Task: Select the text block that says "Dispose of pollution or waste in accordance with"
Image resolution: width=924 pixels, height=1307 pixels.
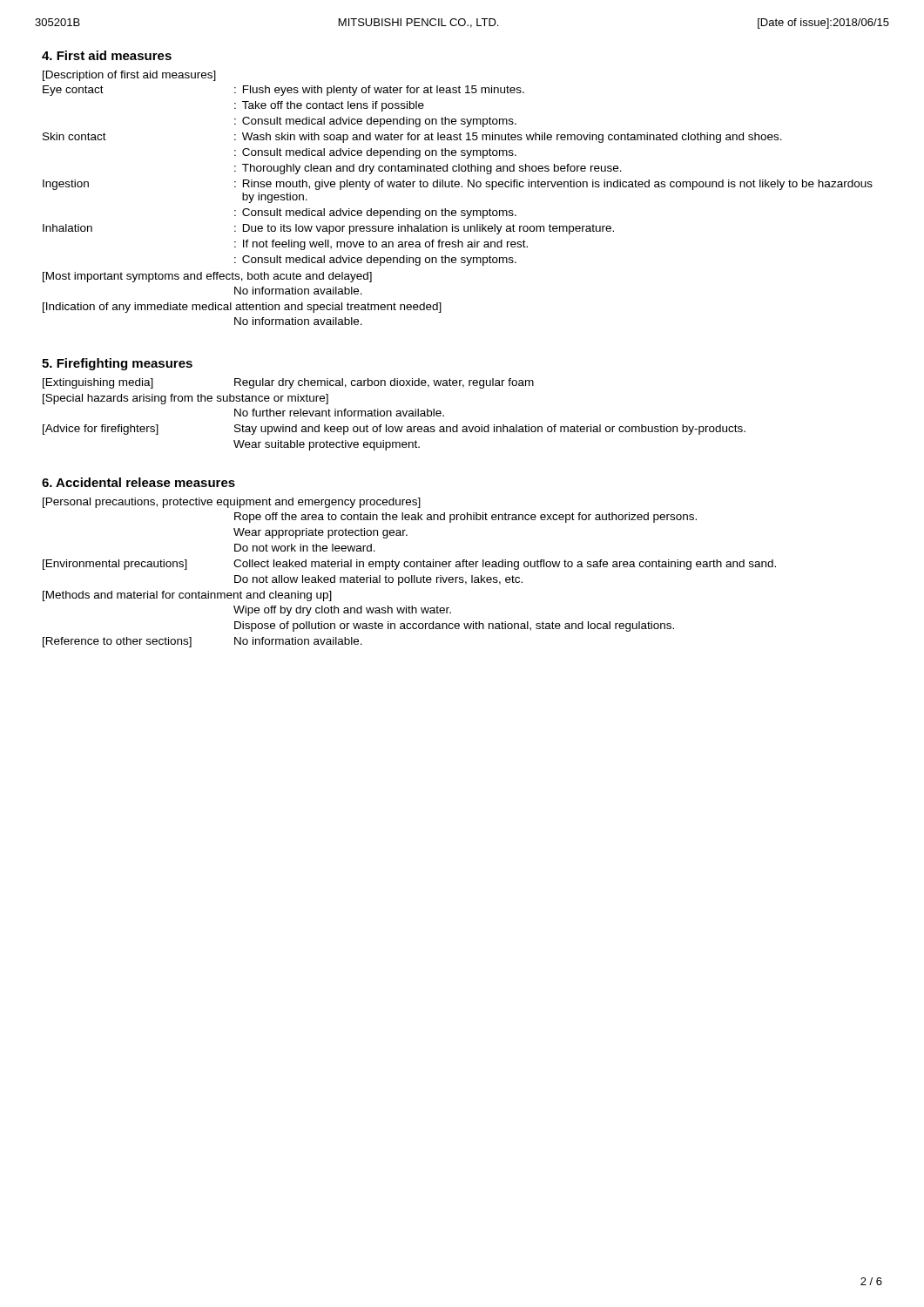Action: click(x=454, y=625)
